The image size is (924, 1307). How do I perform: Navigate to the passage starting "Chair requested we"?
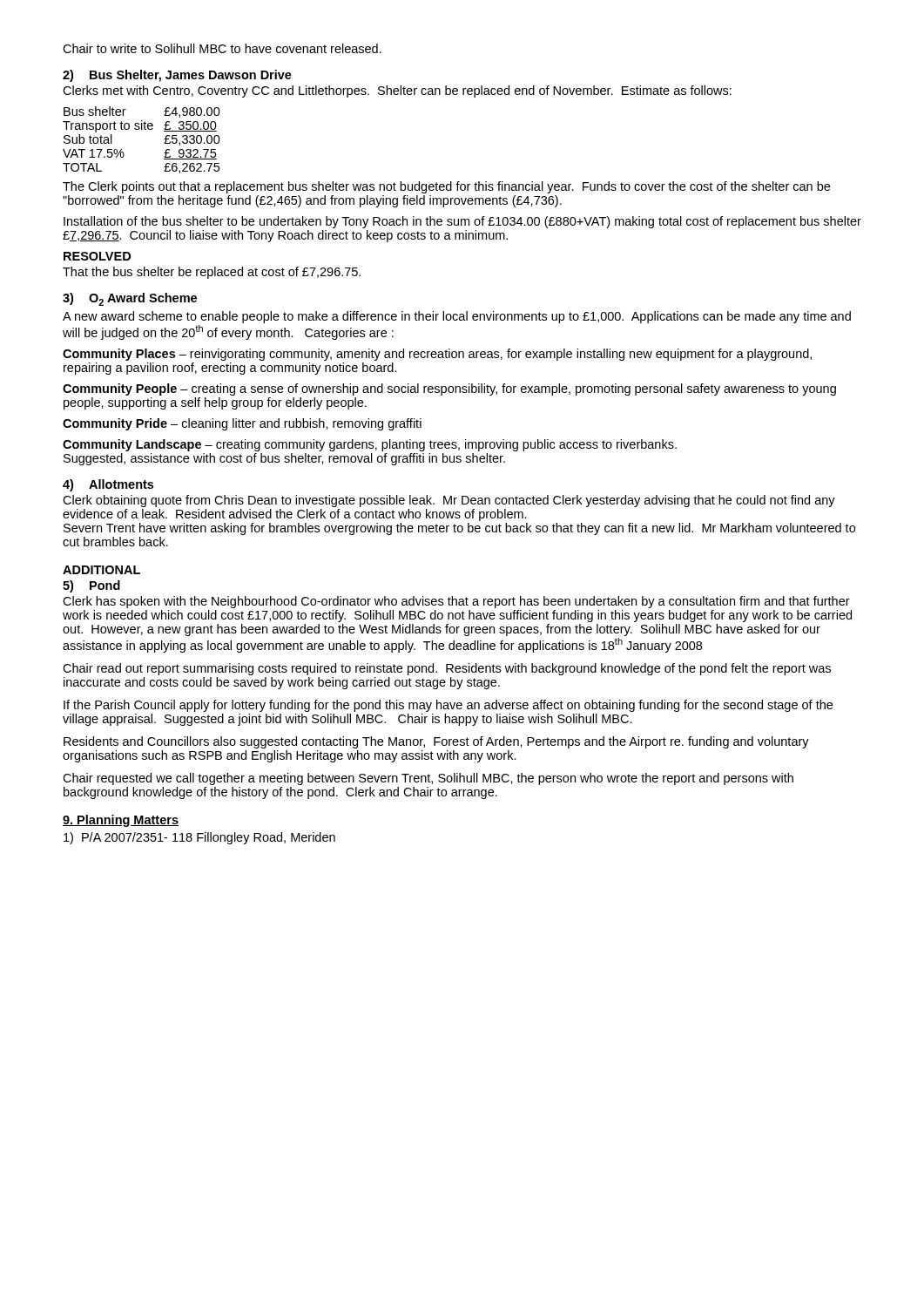tap(428, 785)
